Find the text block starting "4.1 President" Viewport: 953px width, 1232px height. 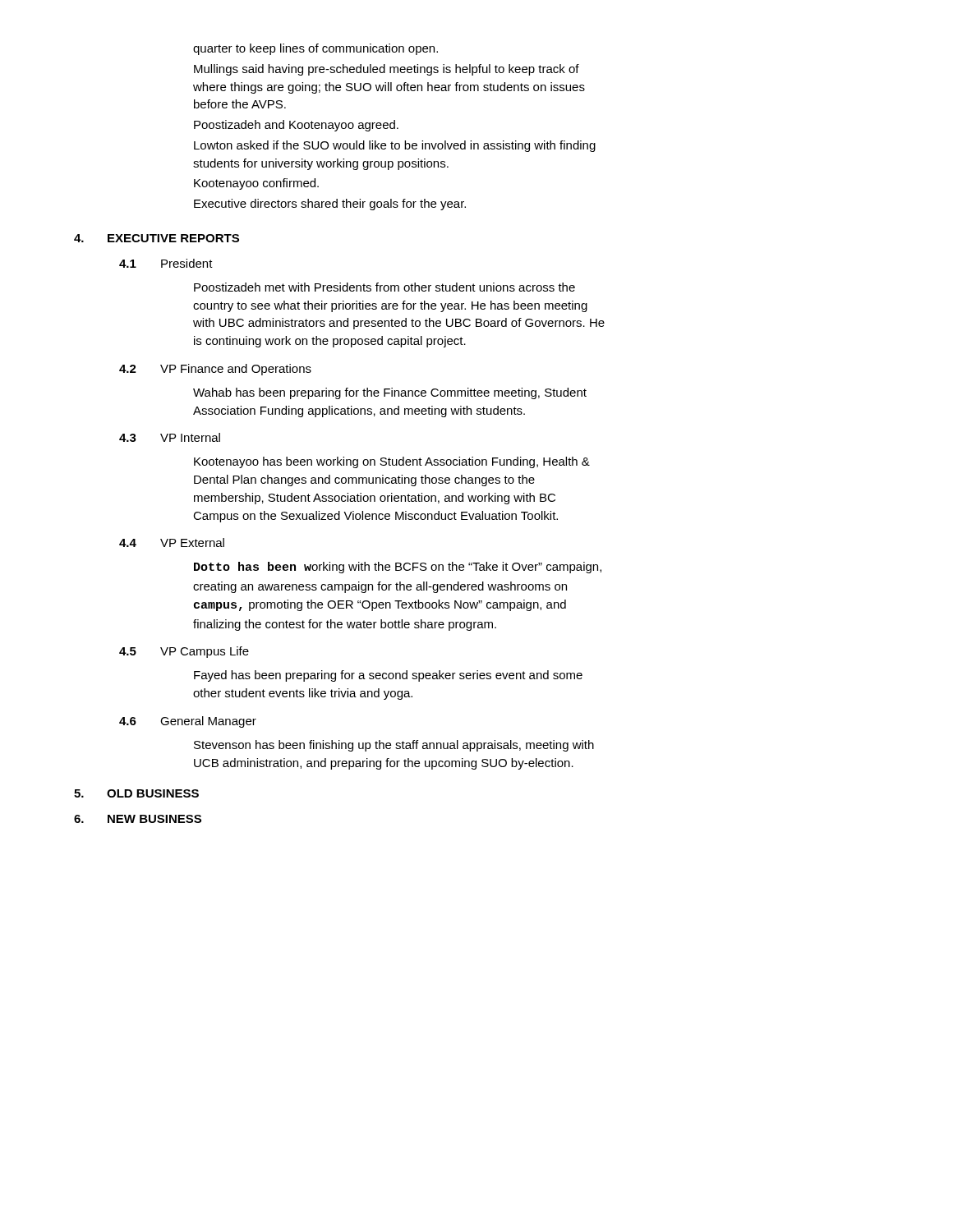(x=166, y=263)
